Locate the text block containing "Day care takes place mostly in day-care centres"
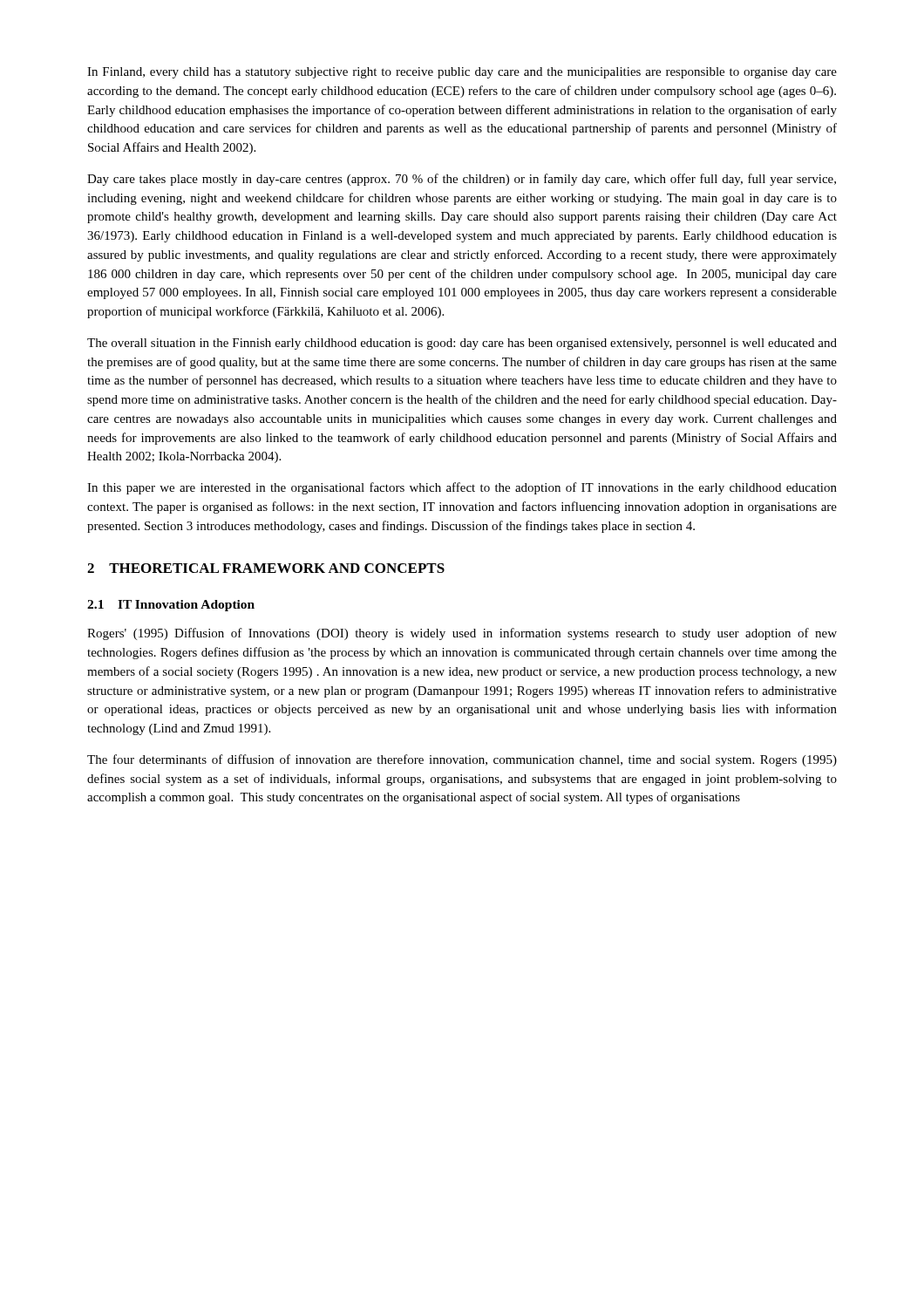 pos(462,246)
